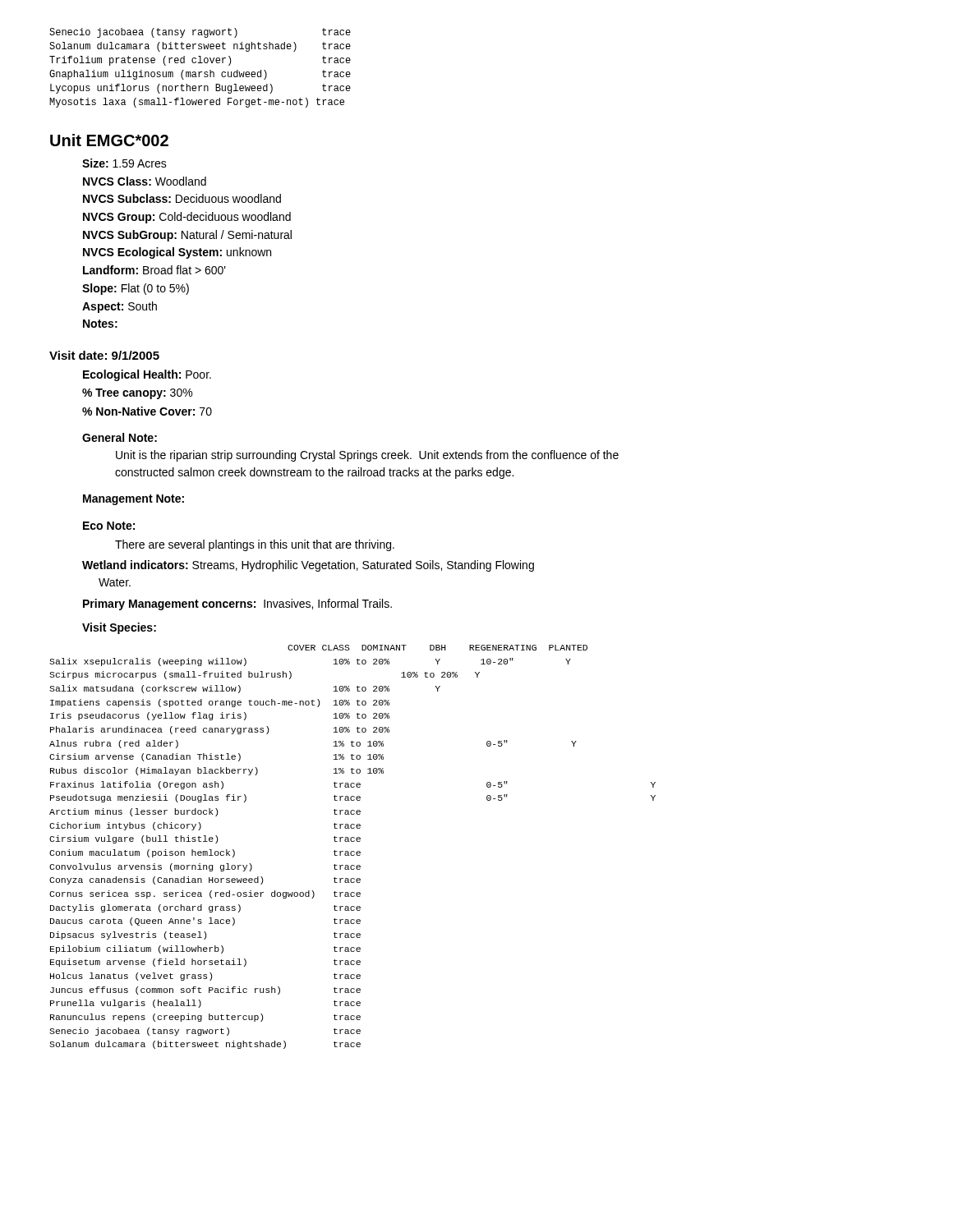This screenshot has height=1232, width=953.
Task: Locate the text "Eco Note:"
Action: (109, 526)
